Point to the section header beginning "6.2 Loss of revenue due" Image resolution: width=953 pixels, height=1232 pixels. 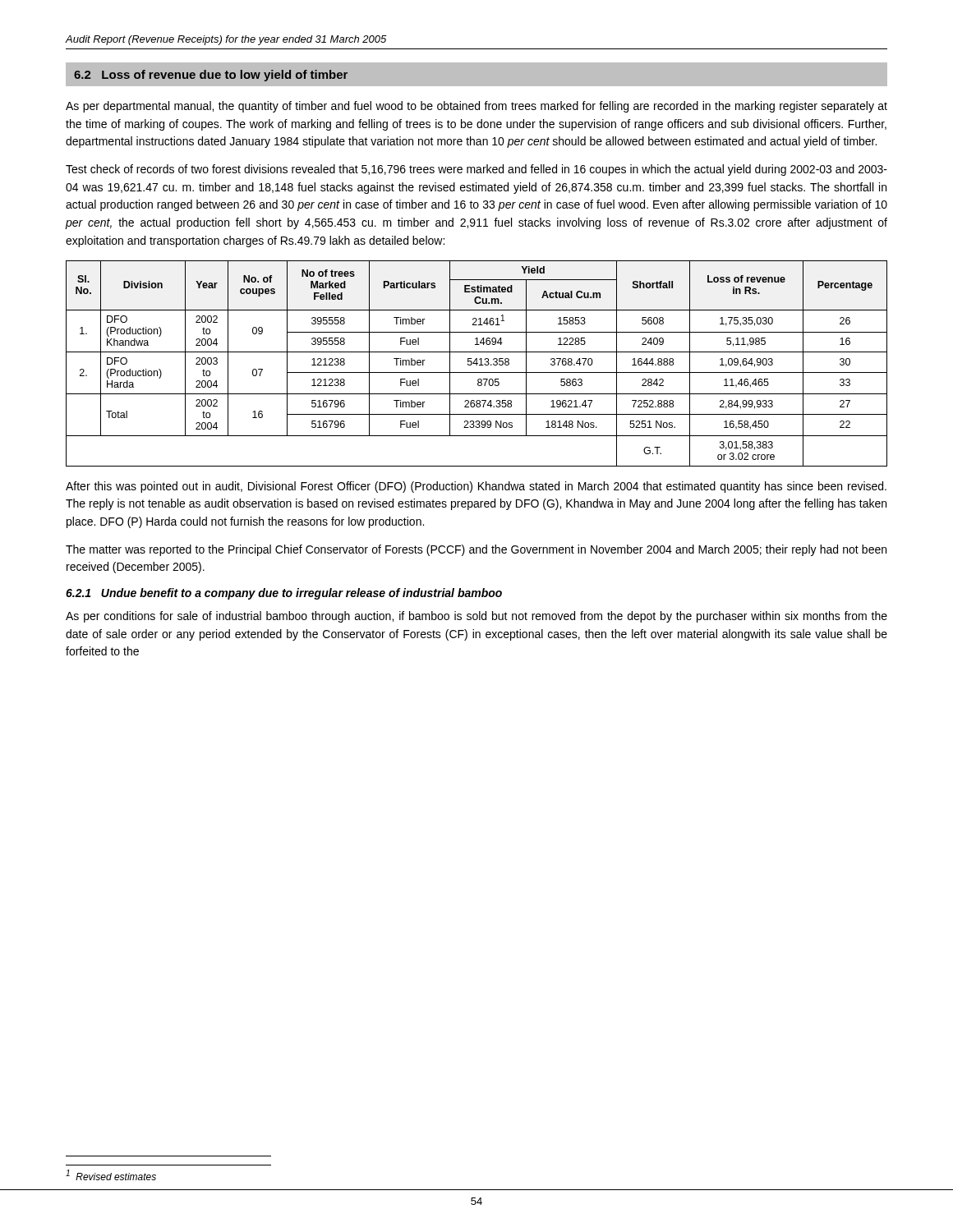pyautogui.click(x=211, y=76)
